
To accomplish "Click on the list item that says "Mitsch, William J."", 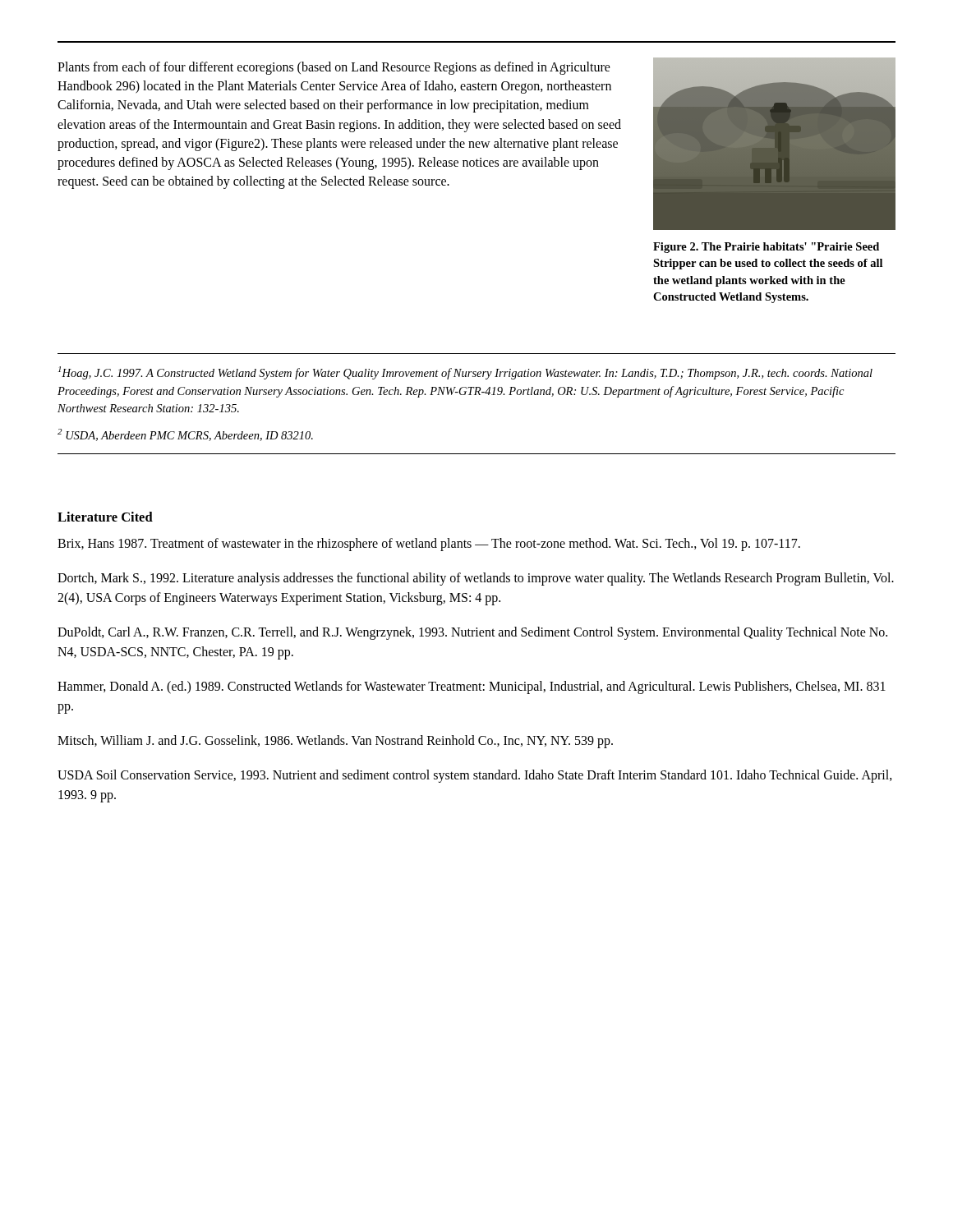I will [336, 740].
